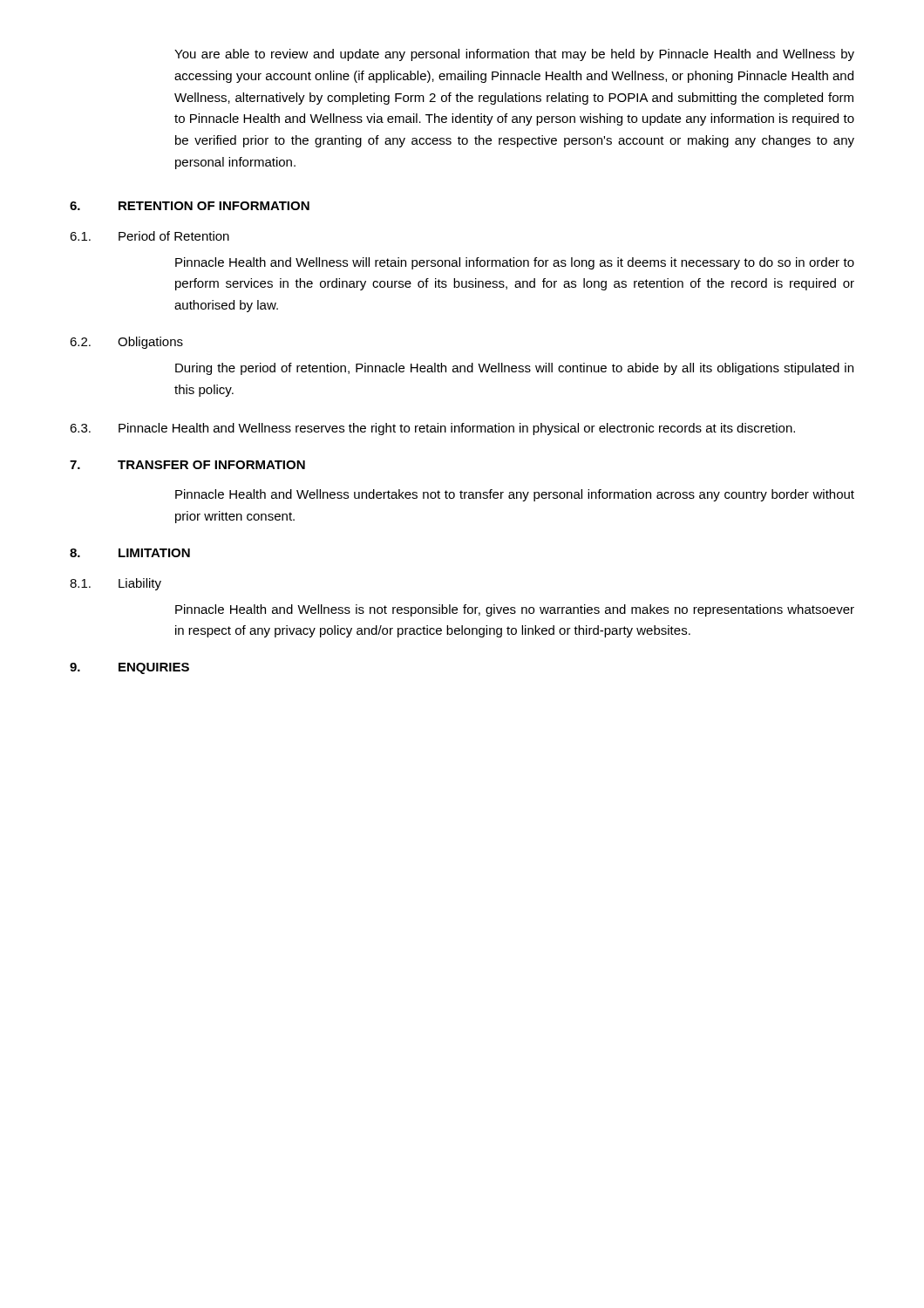Find the region starting "1. Period of Retention"
The width and height of the screenshot is (924, 1308).
150,235
